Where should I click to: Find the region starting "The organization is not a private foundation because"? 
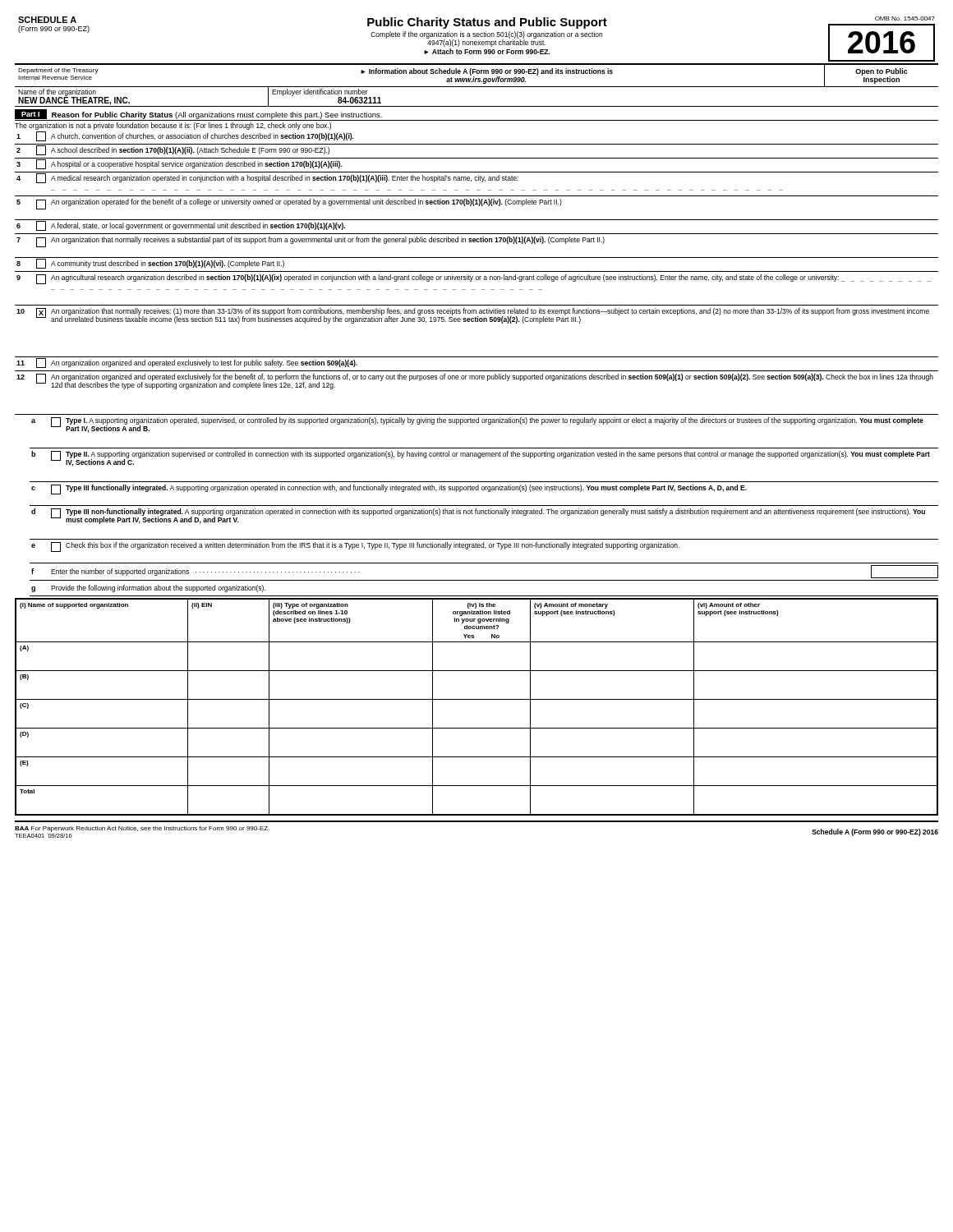(x=173, y=126)
